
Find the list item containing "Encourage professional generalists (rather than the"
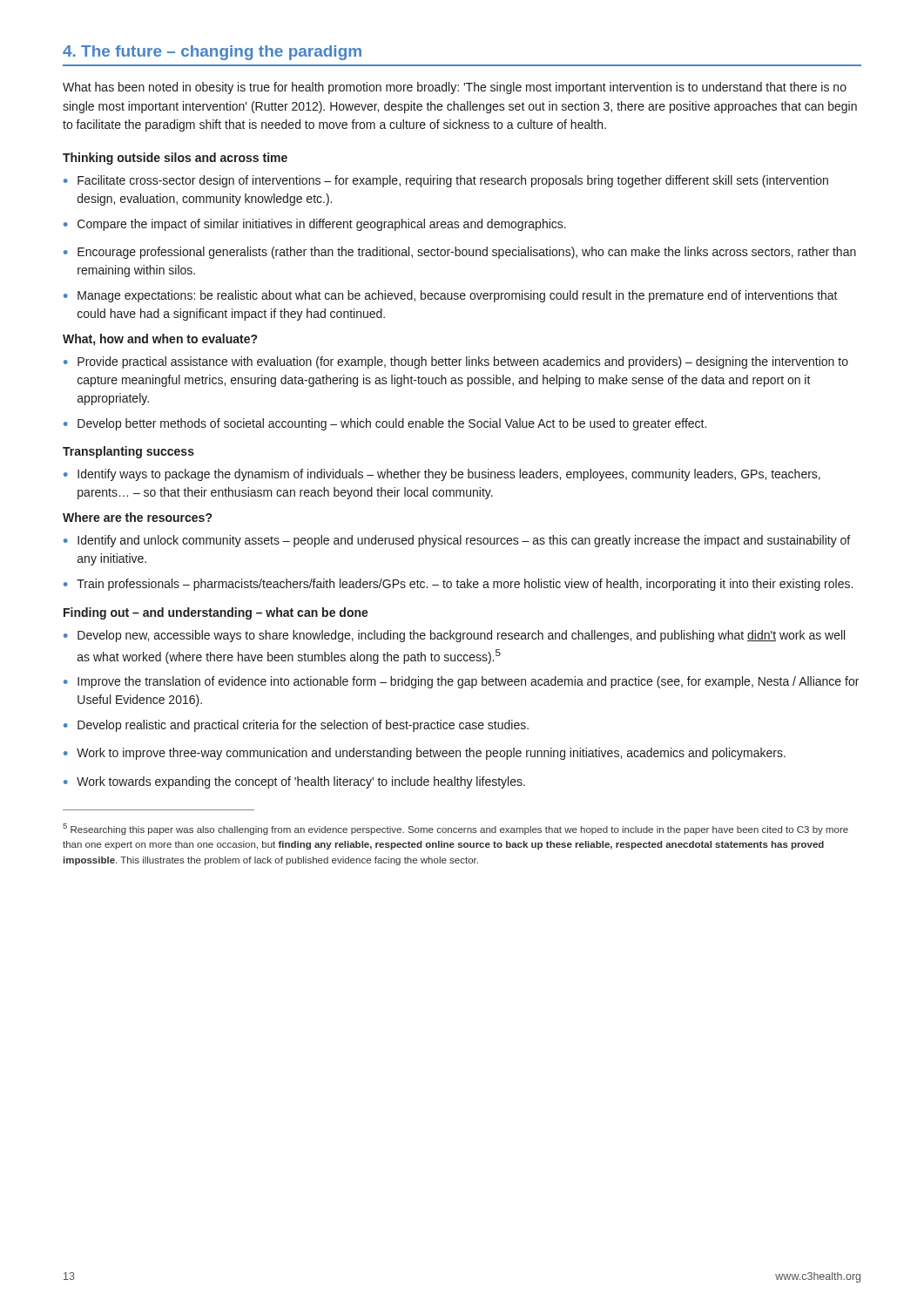click(469, 262)
